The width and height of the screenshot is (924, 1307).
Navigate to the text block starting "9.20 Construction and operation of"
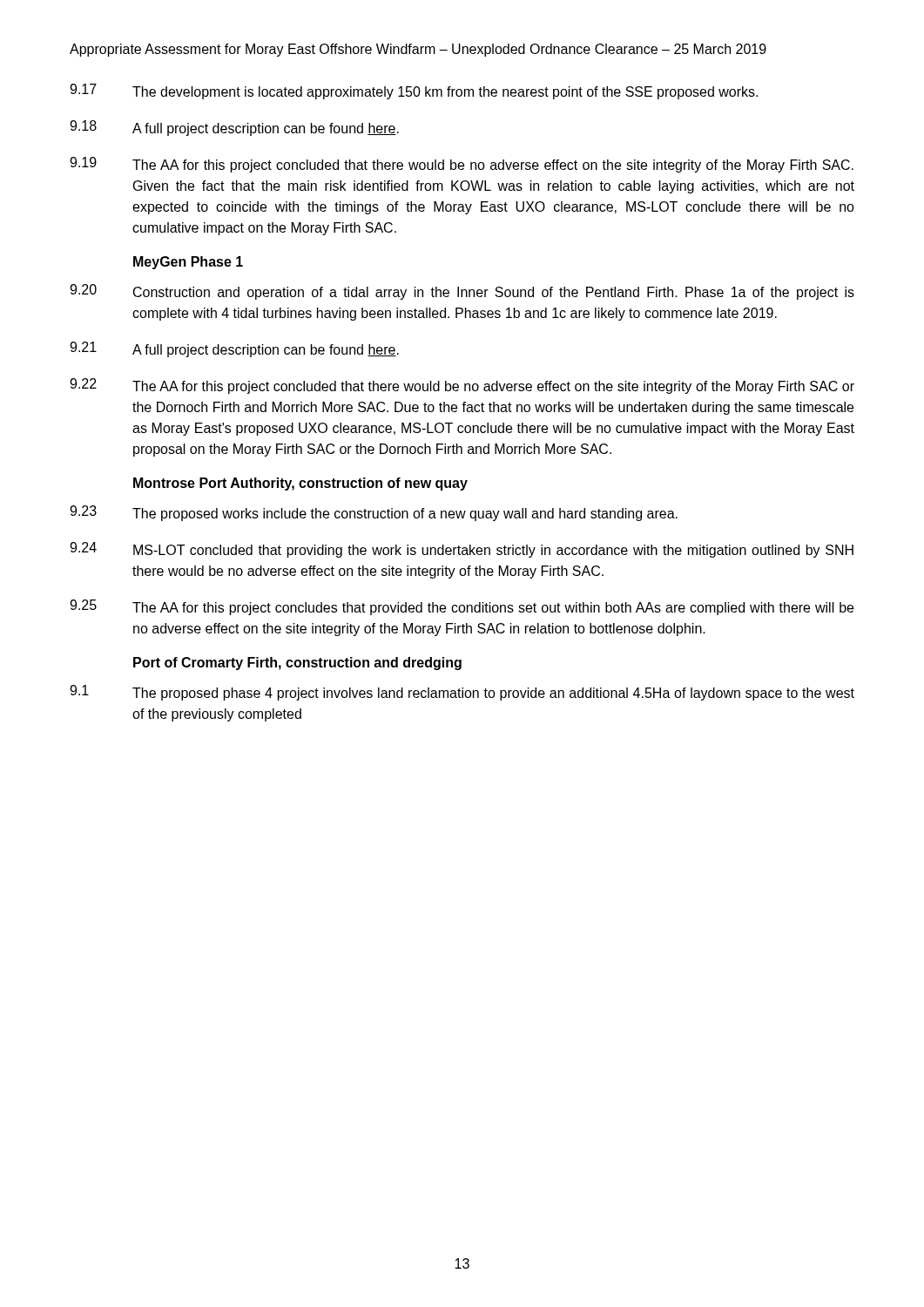462,303
